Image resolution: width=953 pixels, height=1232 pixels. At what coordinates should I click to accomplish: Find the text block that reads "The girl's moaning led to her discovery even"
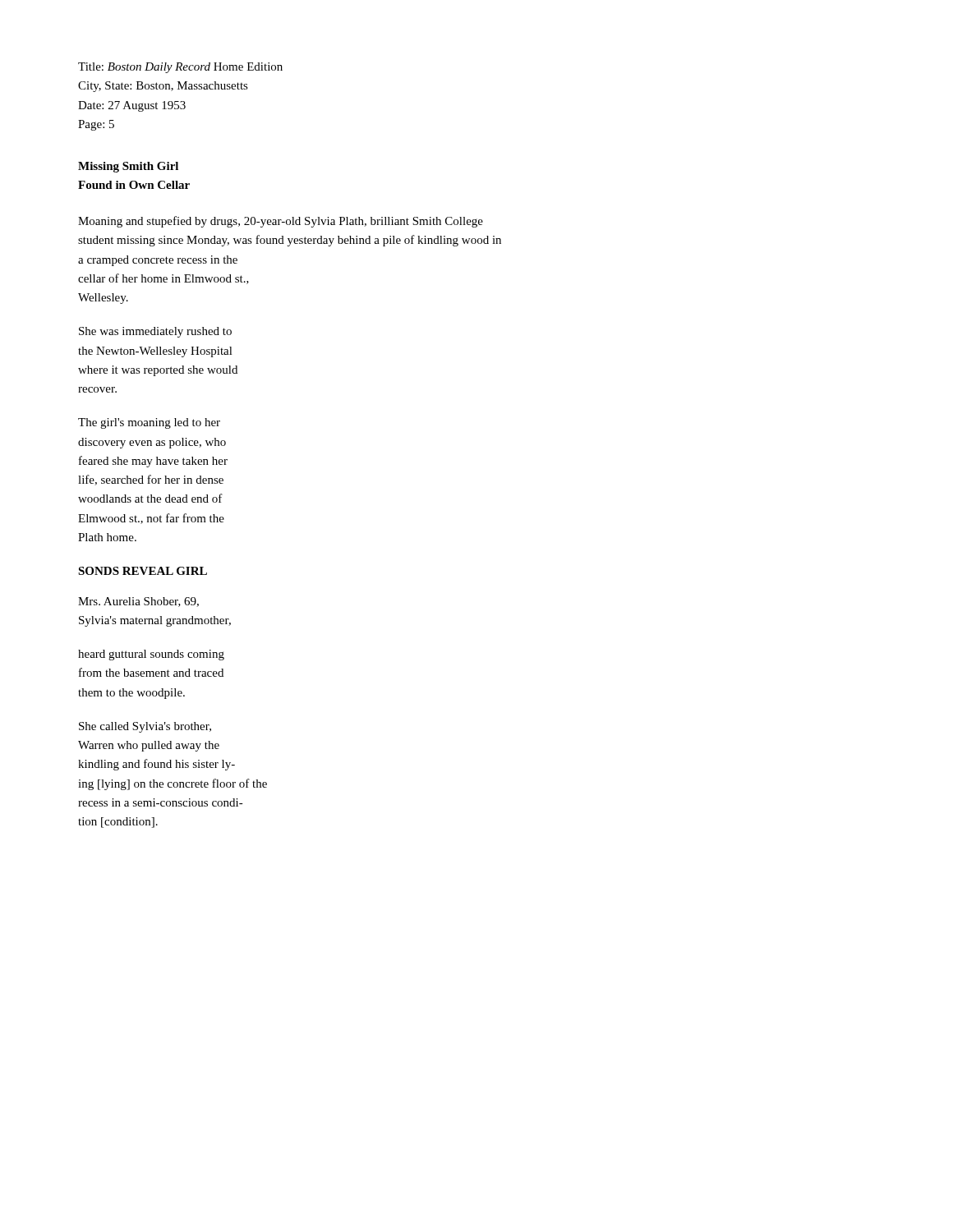point(153,480)
